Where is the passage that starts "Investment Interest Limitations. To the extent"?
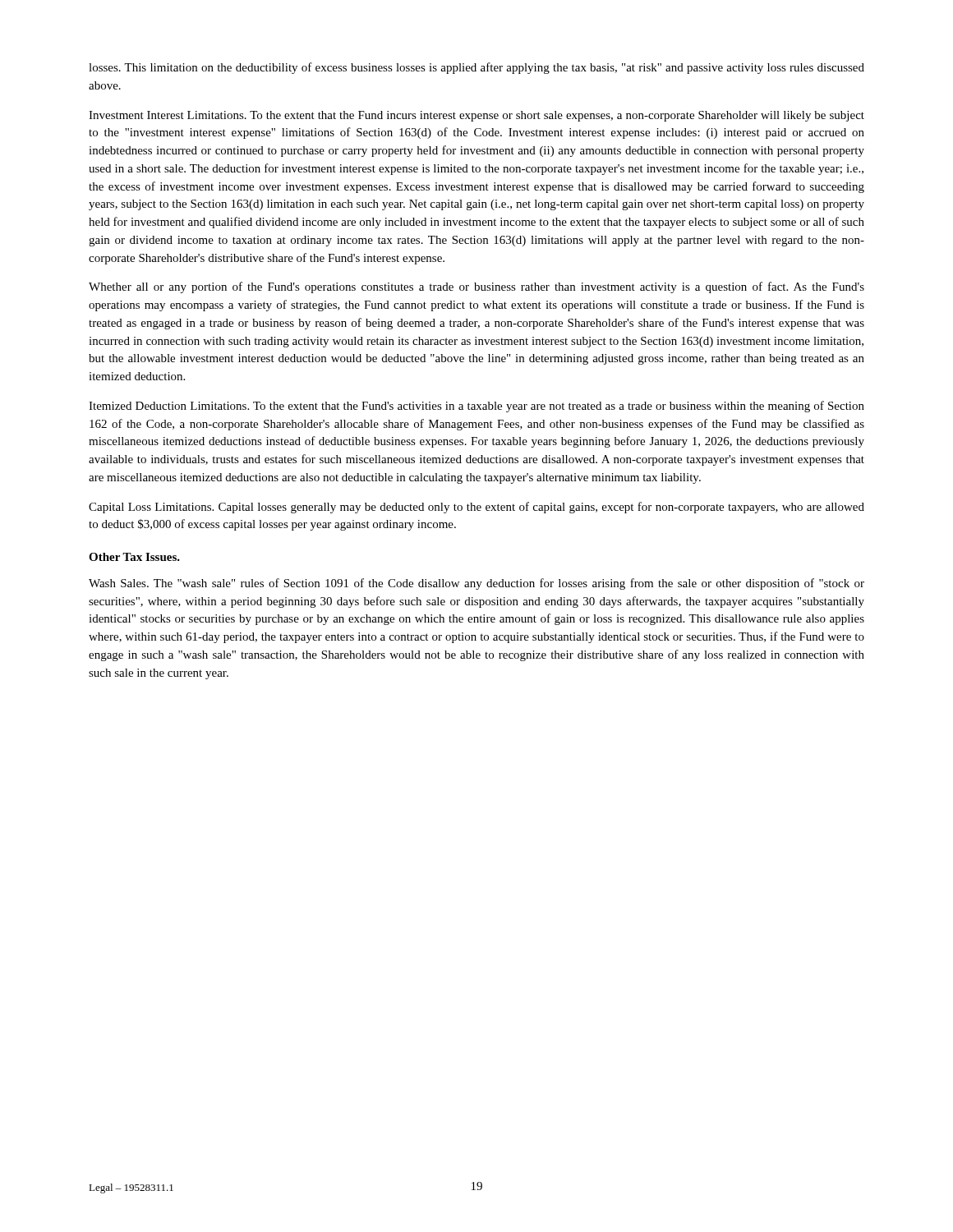The height and width of the screenshot is (1232, 953). click(x=476, y=186)
